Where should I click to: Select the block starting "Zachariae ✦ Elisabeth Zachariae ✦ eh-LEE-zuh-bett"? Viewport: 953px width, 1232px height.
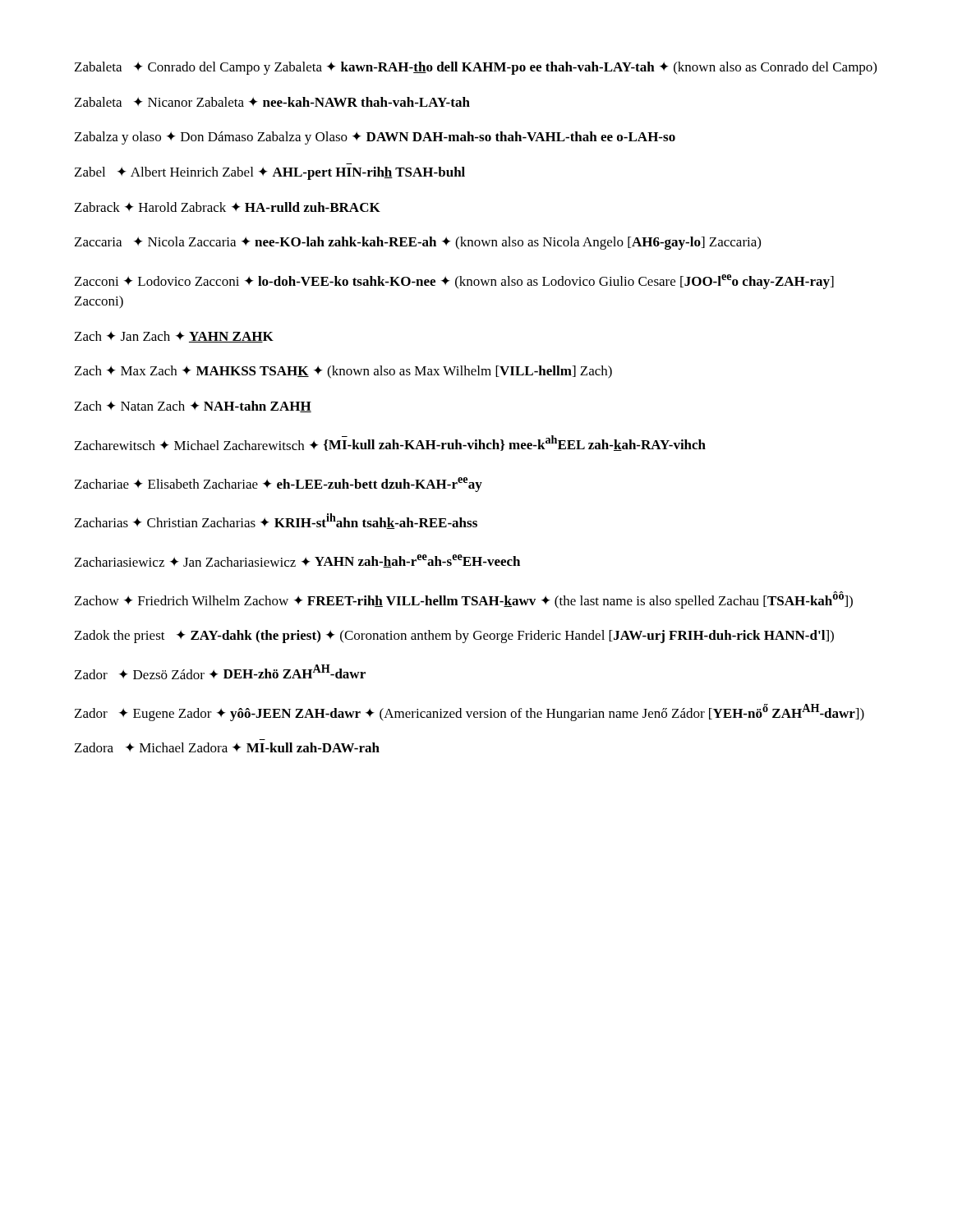(278, 482)
